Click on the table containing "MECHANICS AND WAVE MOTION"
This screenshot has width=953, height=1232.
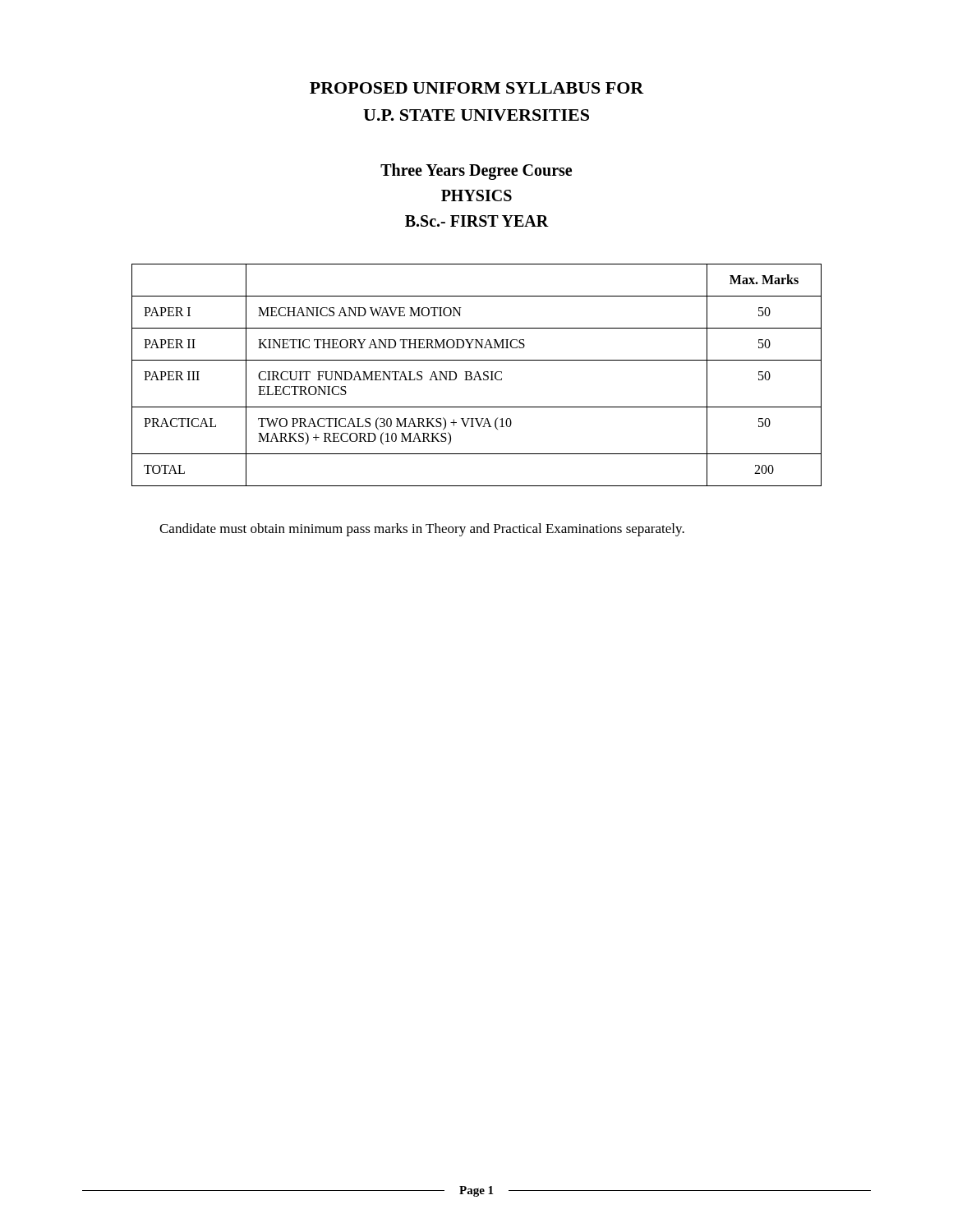476,375
